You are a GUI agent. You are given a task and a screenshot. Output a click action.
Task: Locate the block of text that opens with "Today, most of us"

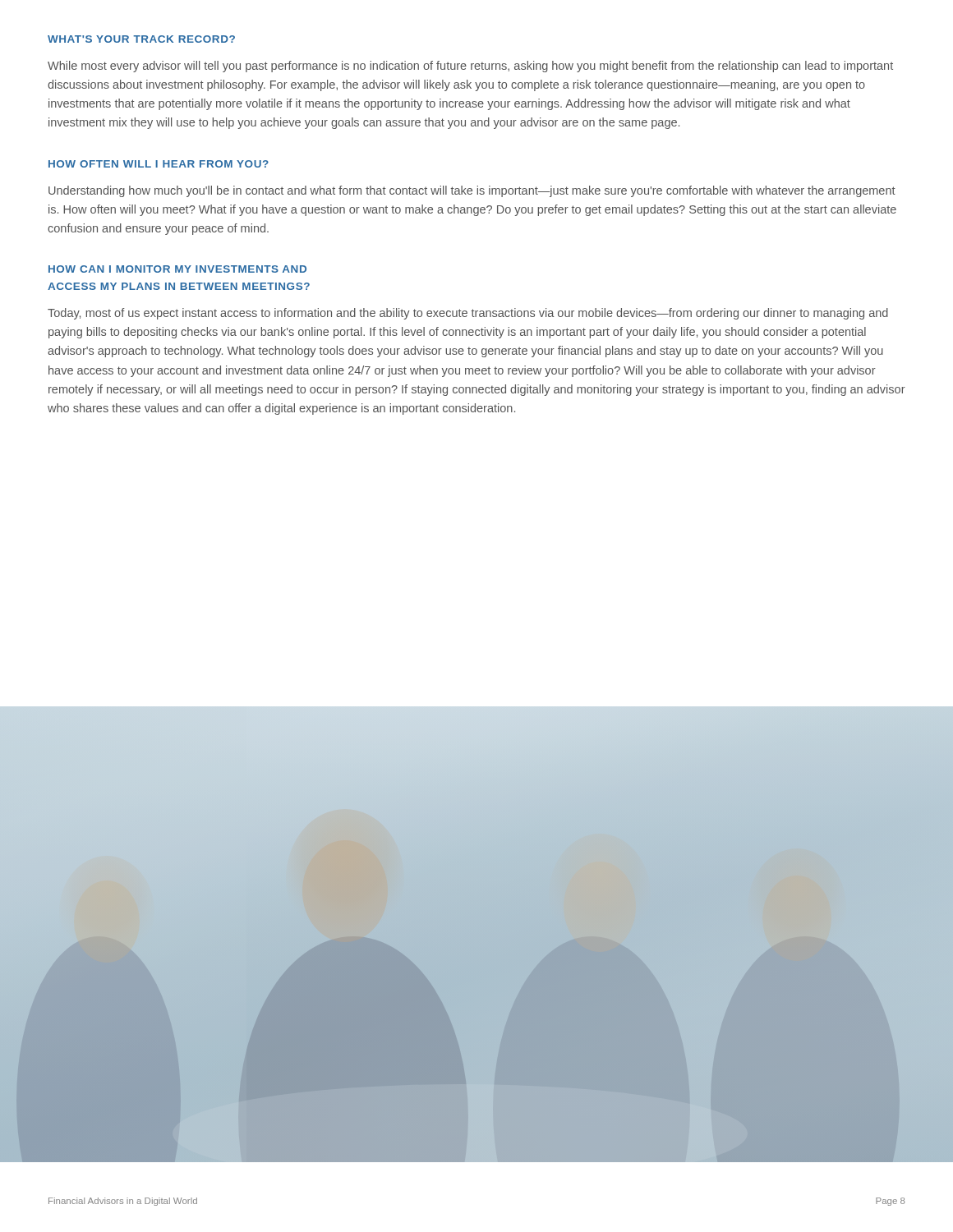pos(476,361)
